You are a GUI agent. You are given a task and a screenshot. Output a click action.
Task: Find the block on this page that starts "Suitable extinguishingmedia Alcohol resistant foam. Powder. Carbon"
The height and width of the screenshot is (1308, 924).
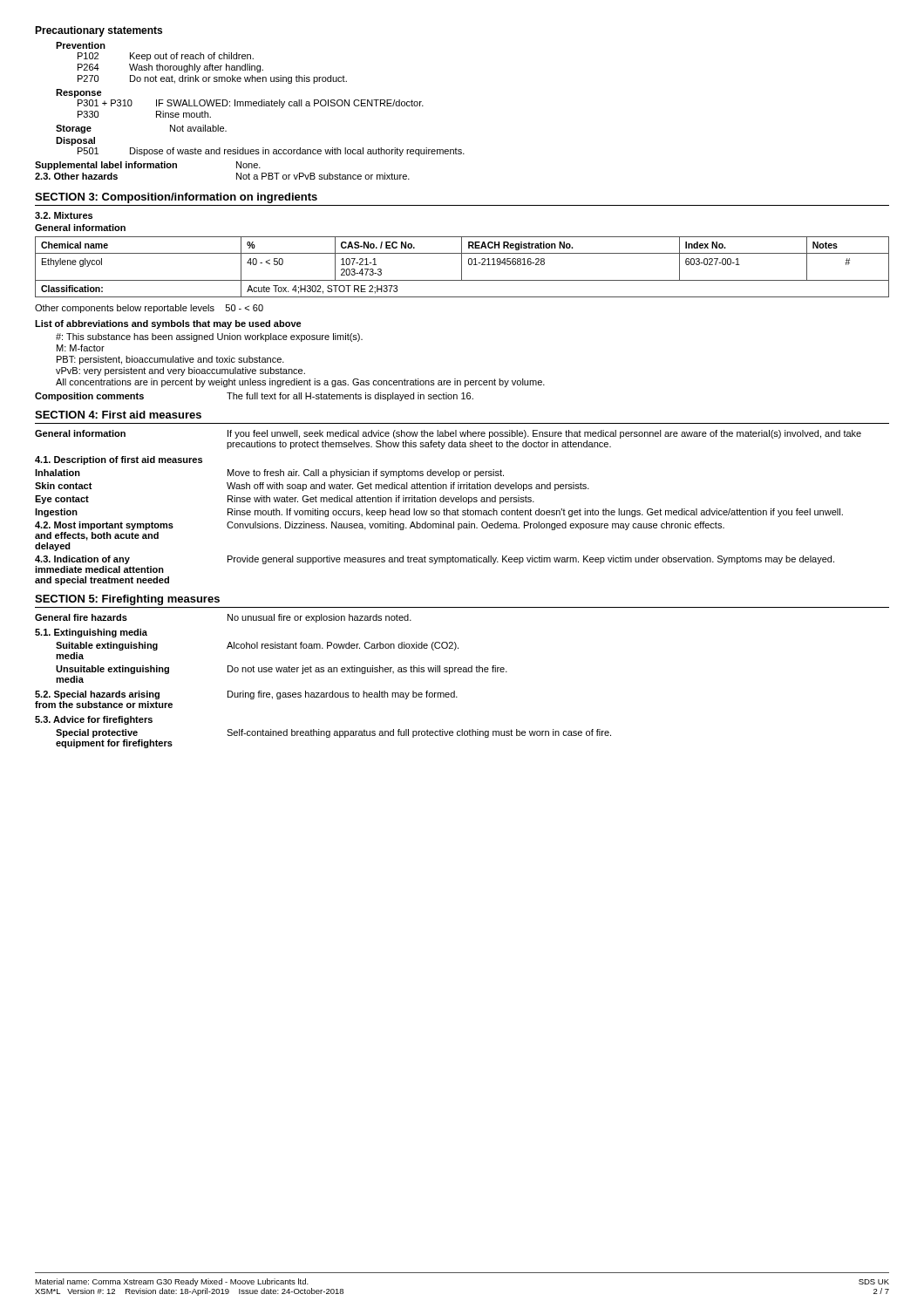[258, 650]
